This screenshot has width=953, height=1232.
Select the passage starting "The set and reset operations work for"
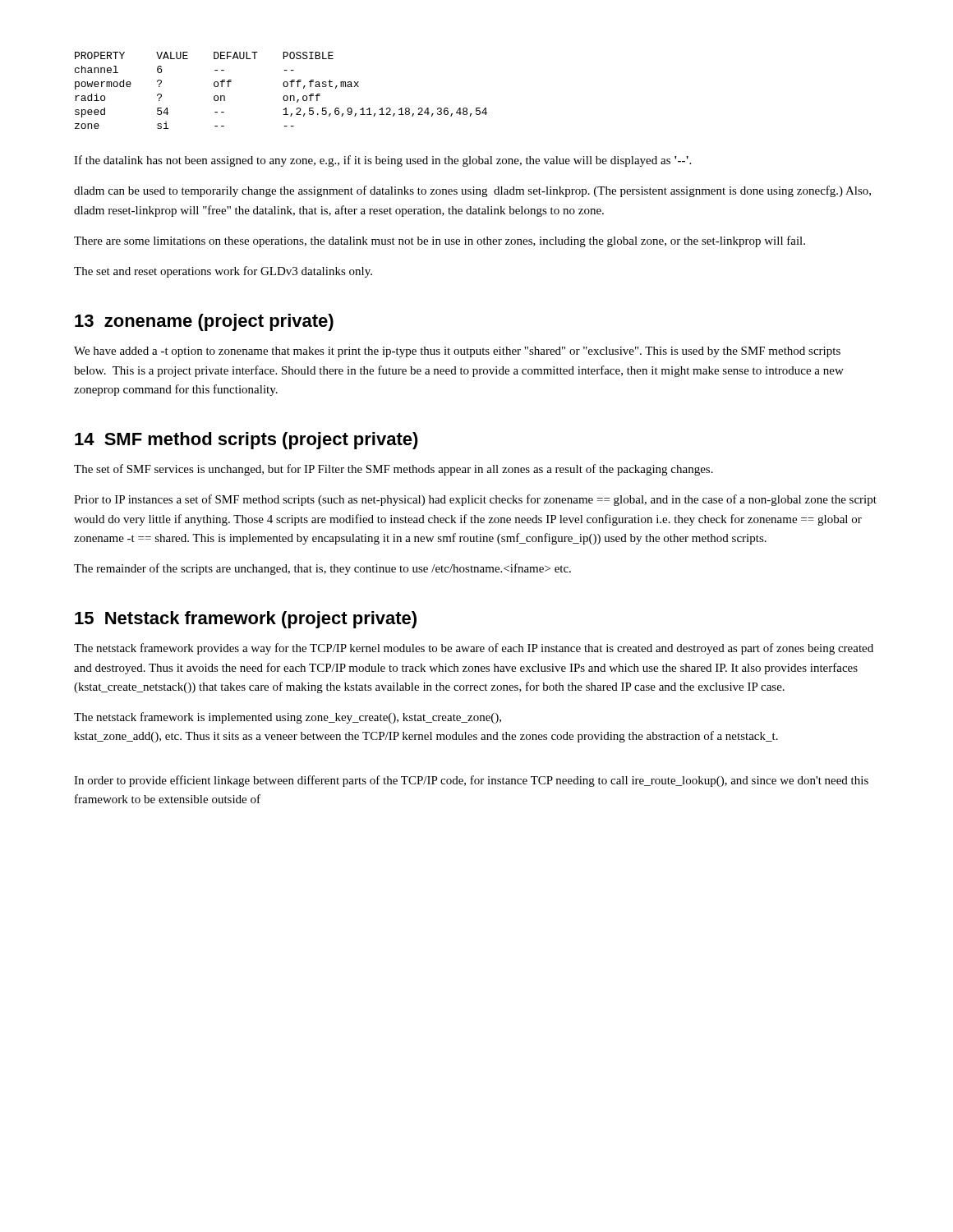(223, 271)
